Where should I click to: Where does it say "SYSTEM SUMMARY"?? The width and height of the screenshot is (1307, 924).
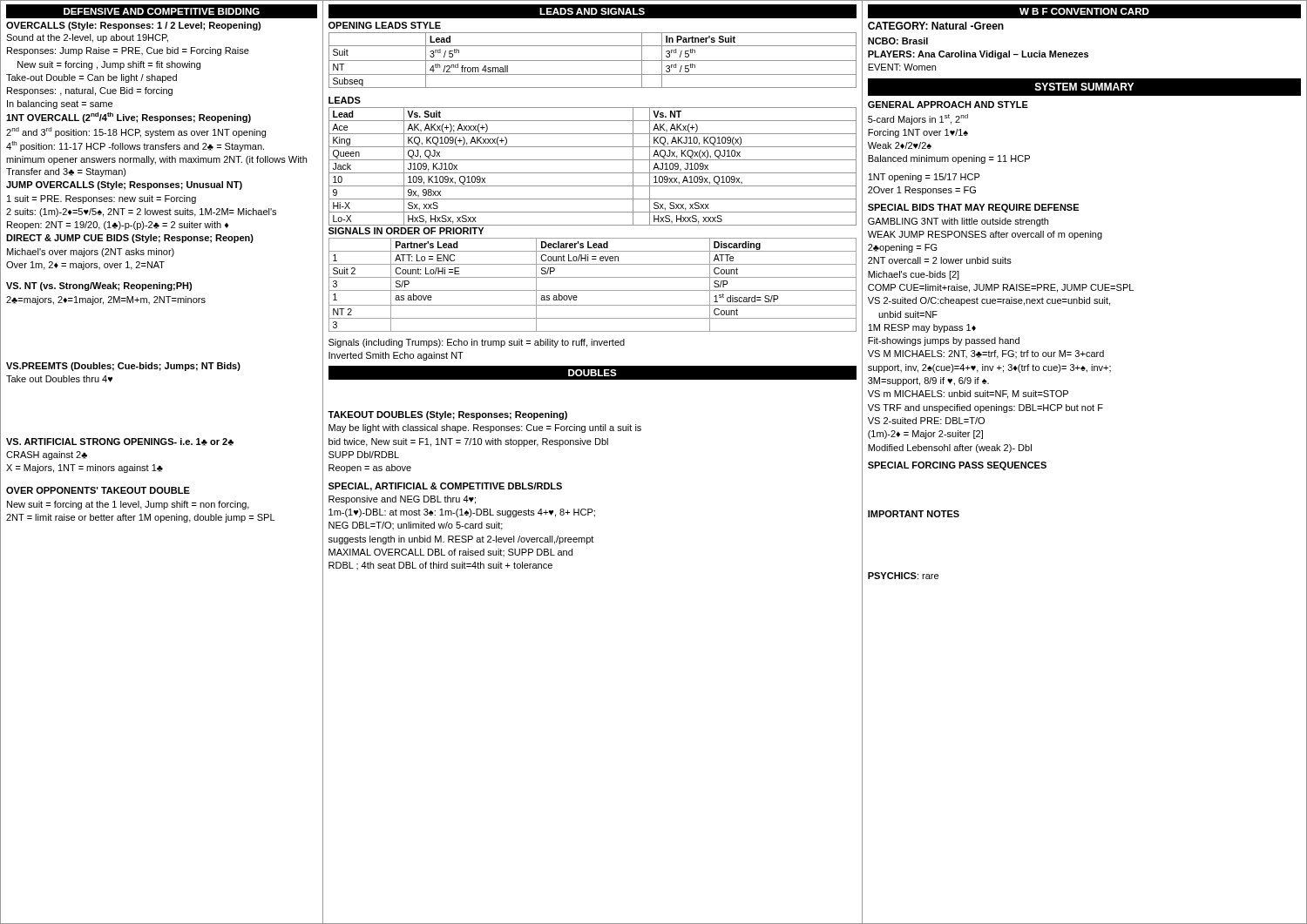coord(1084,88)
